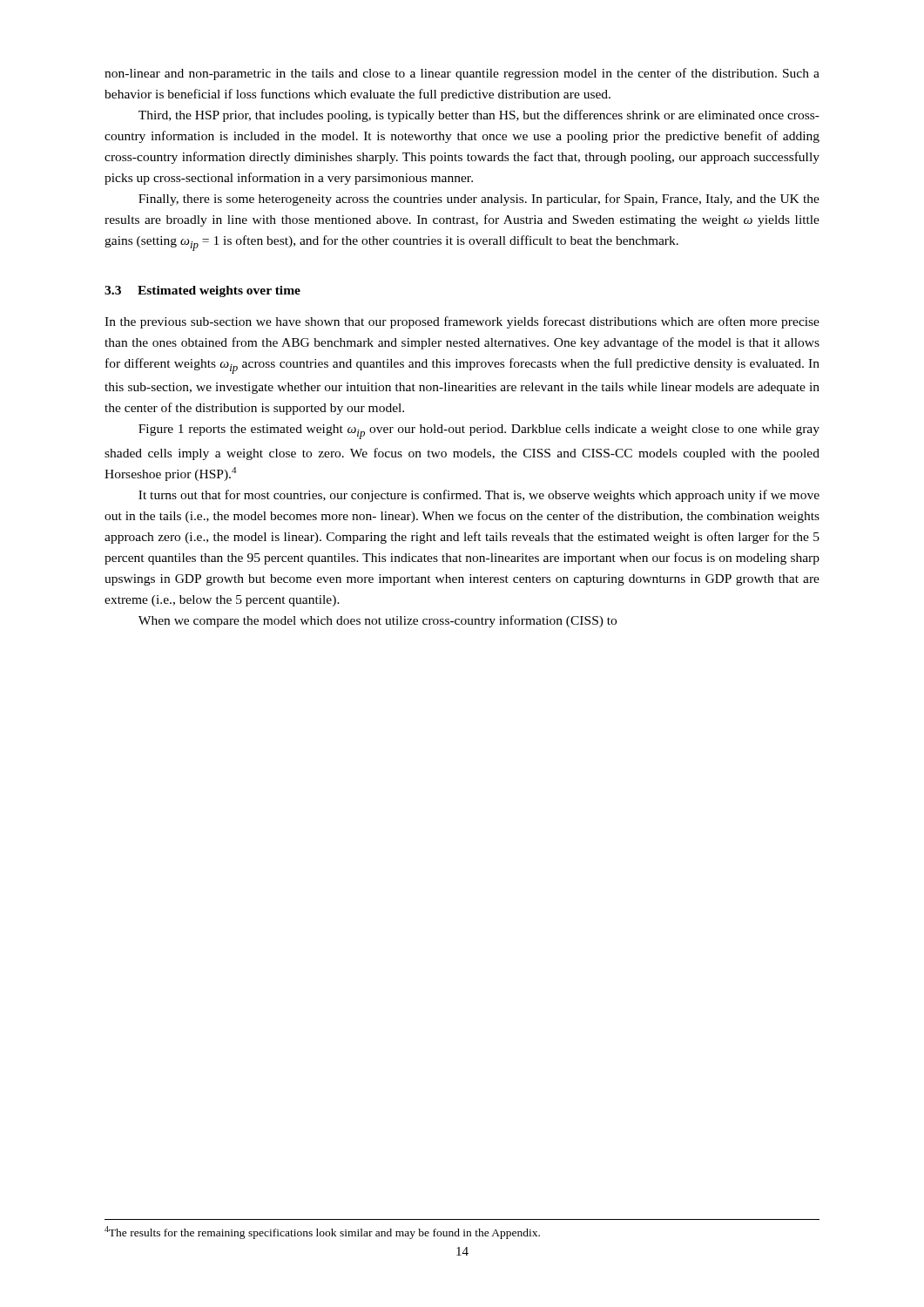Locate the region starting "In the previous sub-section we"
Image resolution: width=924 pixels, height=1307 pixels.
click(462, 365)
